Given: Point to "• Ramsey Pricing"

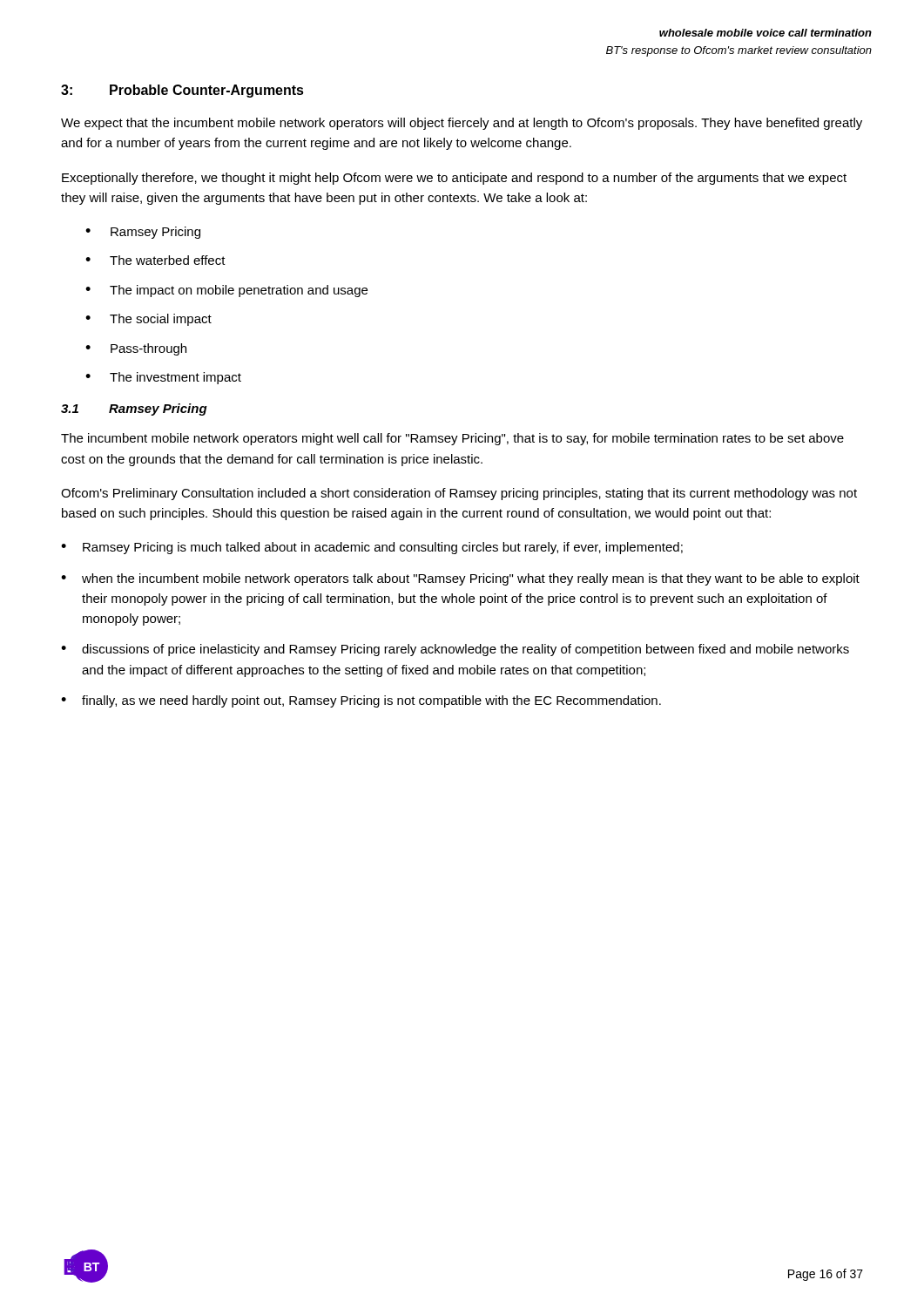Looking at the screenshot, I should 131,231.
